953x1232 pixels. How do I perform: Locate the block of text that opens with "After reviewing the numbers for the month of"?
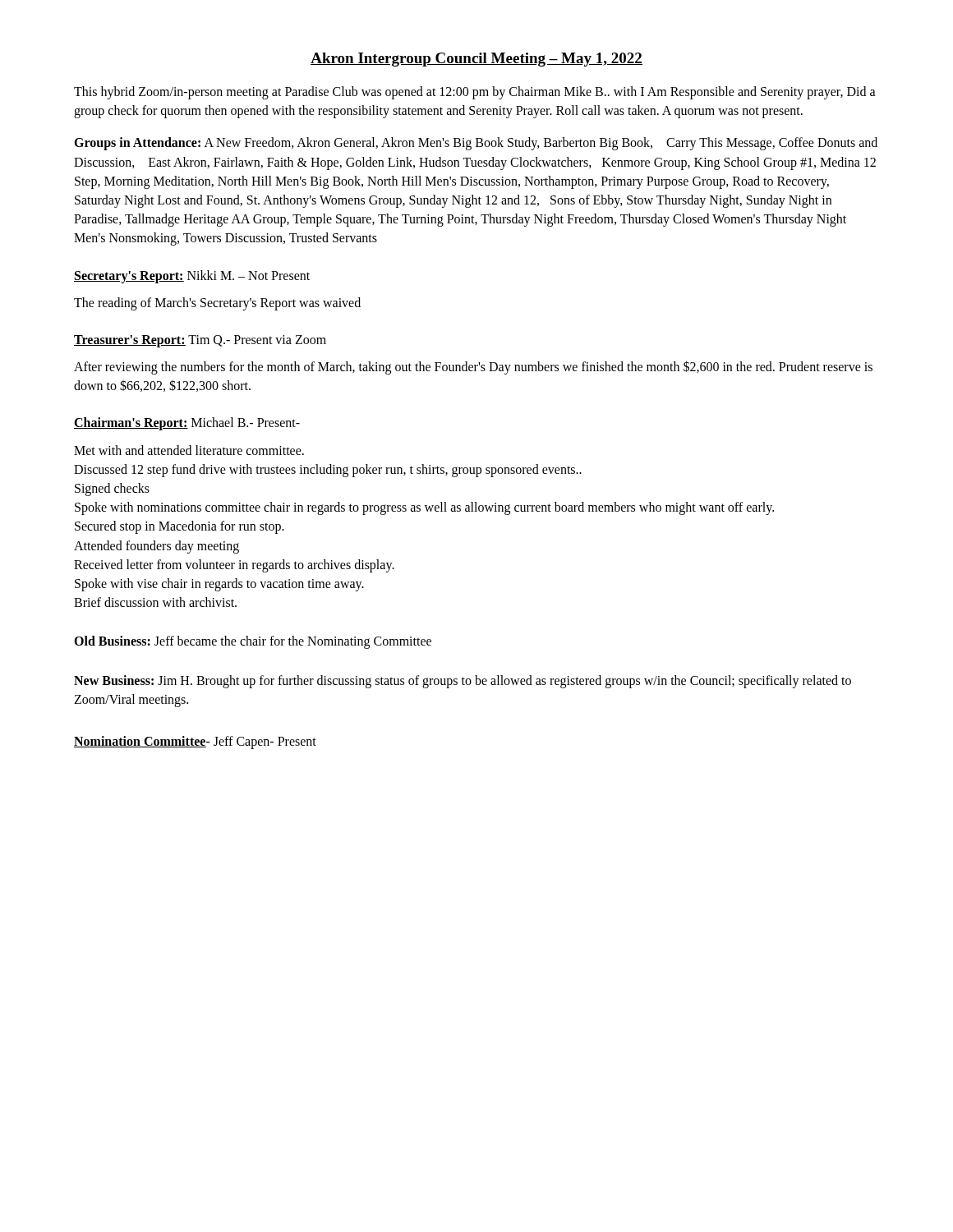pos(473,376)
